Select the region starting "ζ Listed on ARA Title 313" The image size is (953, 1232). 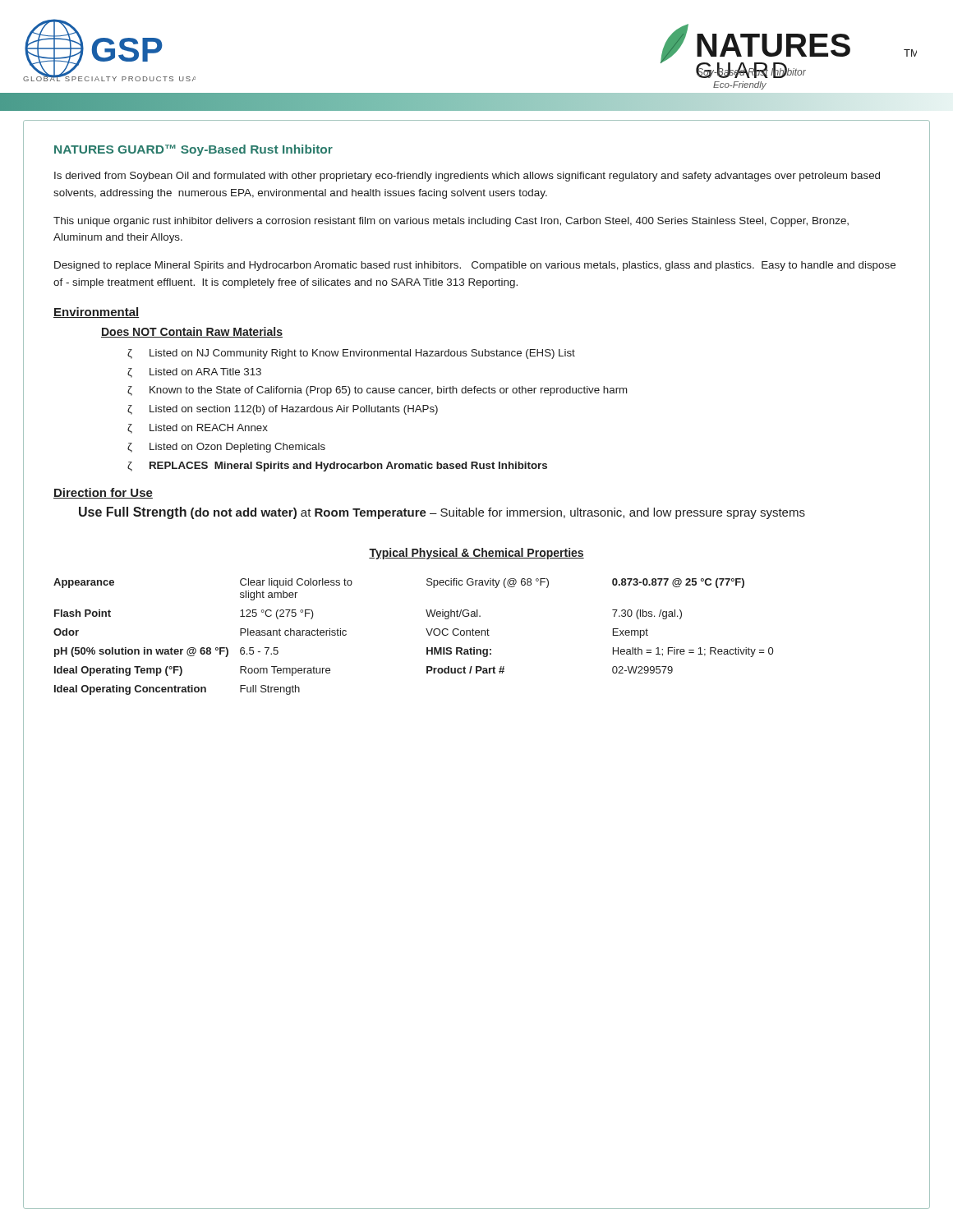pos(195,372)
